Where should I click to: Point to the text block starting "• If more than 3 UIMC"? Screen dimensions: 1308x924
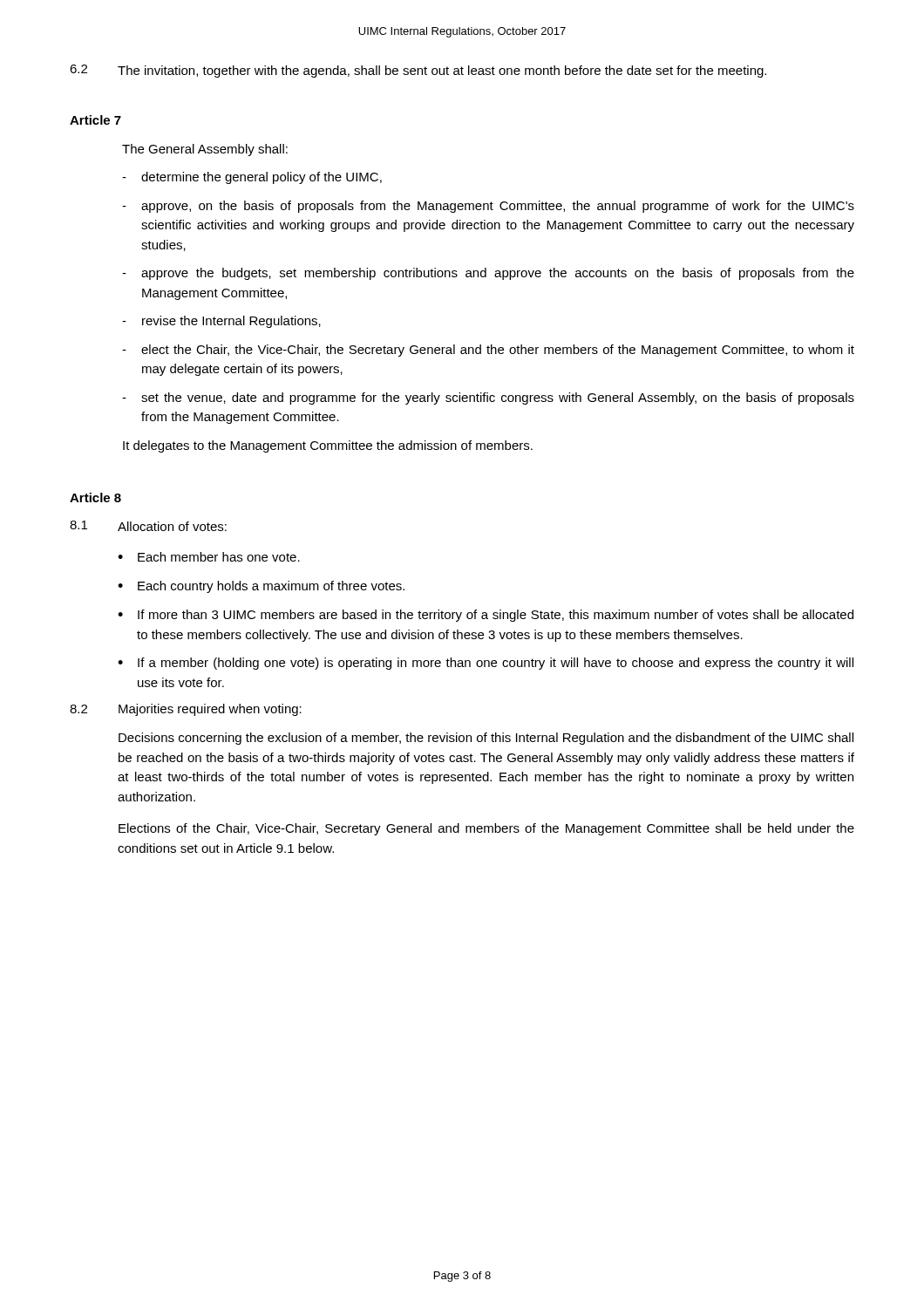tap(486, 625)
